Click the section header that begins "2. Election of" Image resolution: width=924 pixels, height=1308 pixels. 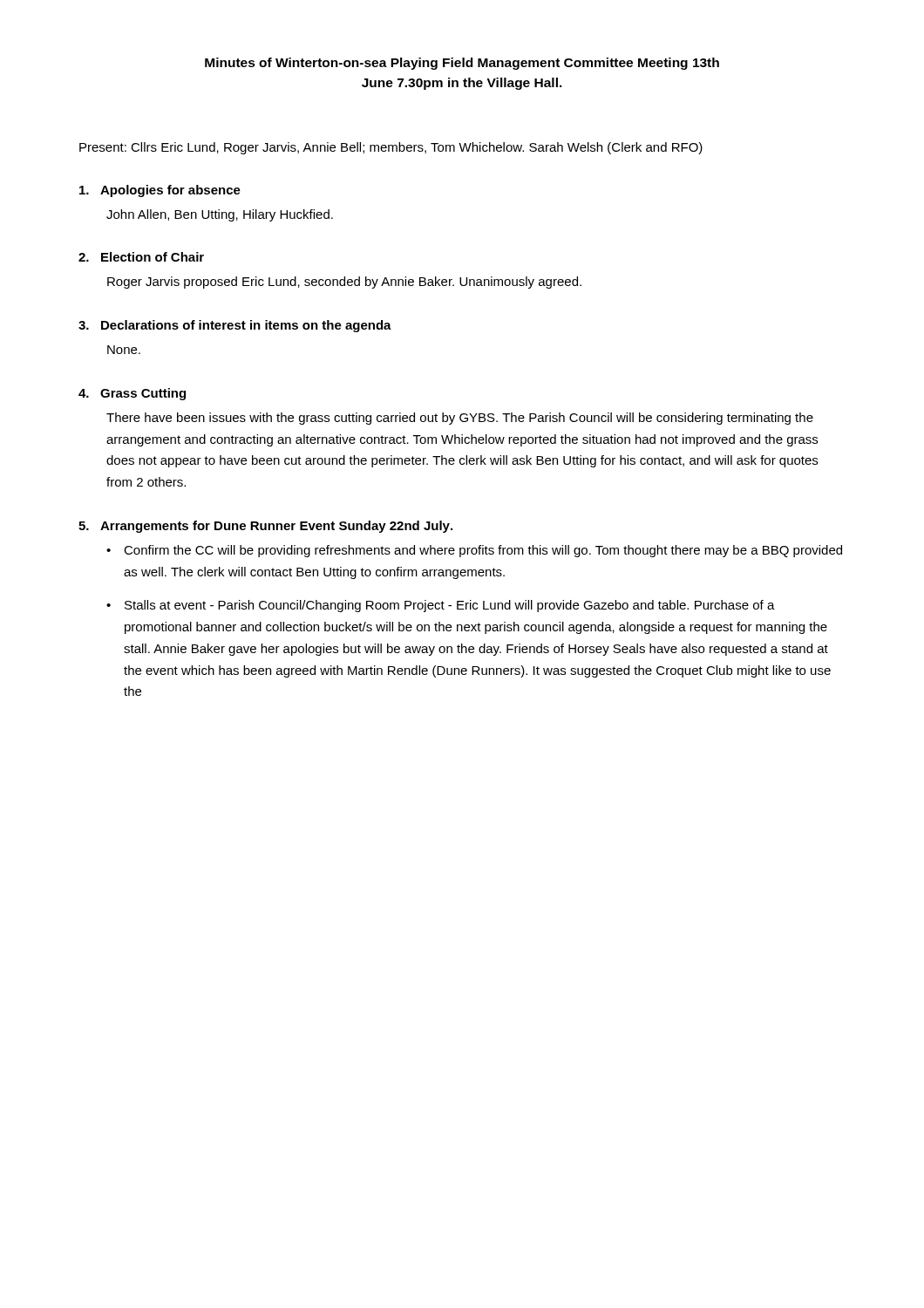click(141, 257)
